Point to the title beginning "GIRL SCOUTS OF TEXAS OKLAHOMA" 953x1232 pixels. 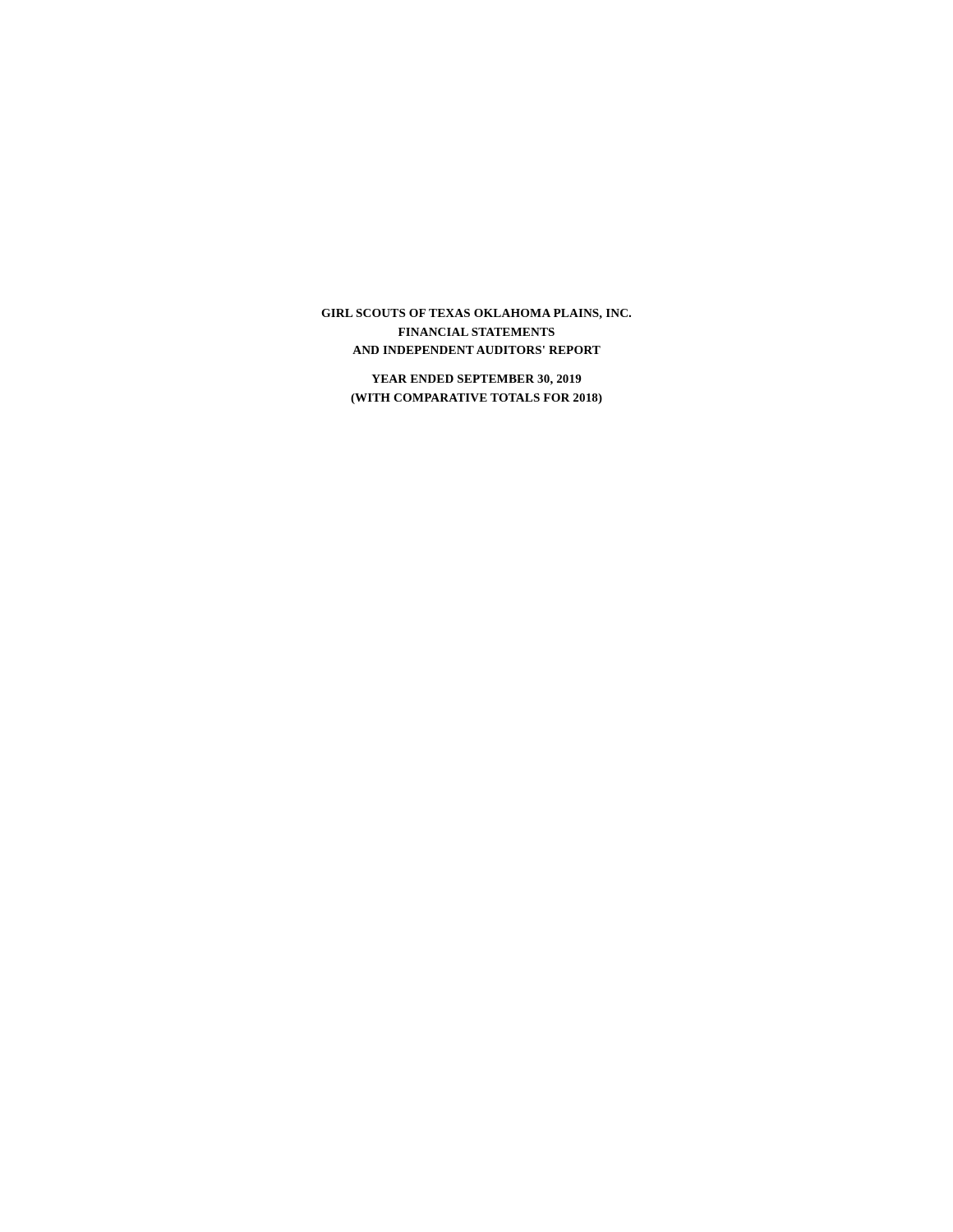(x=476, y=332)
